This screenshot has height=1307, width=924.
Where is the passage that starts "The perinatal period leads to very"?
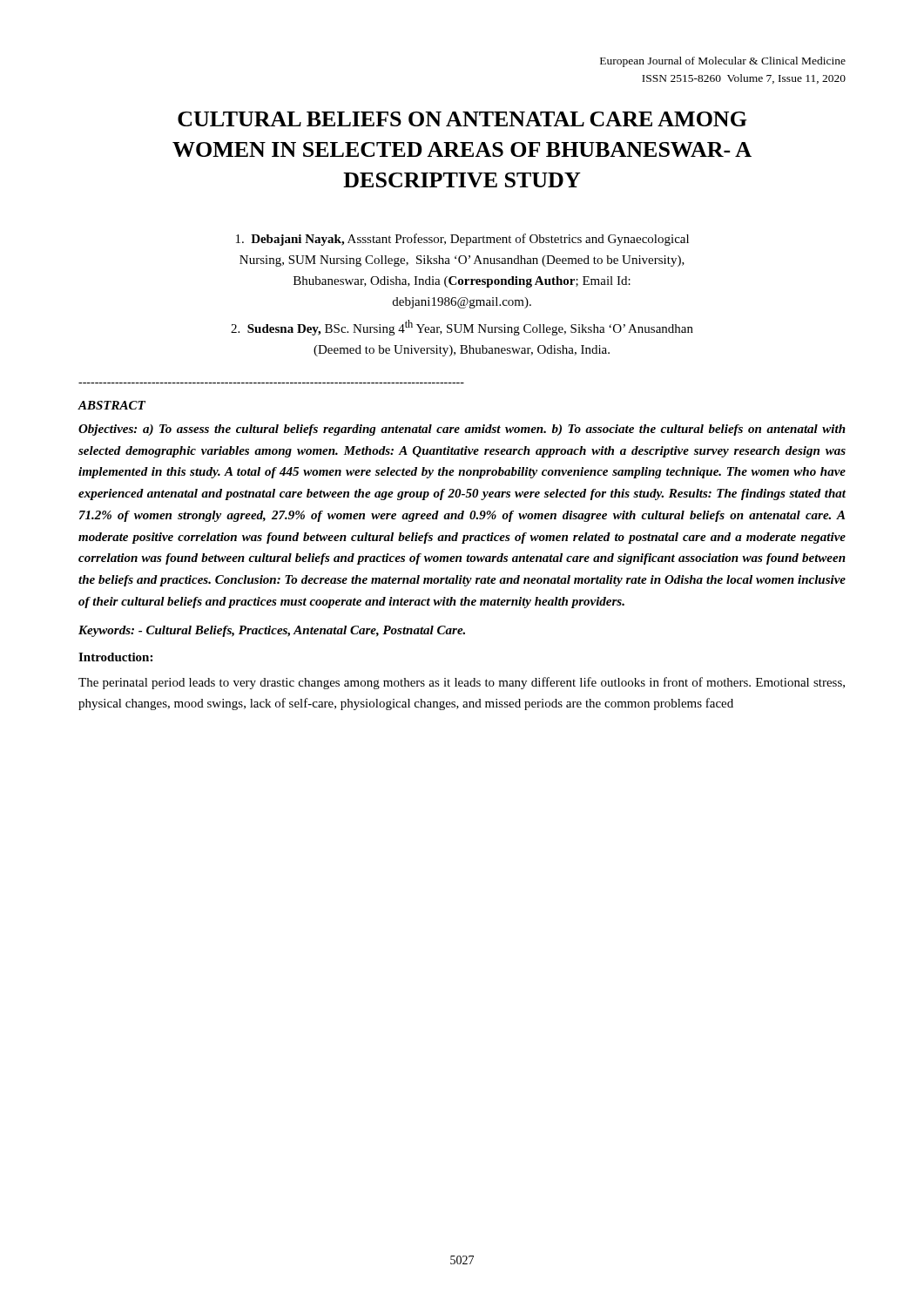pyautogui.click(x=462, y=693)
